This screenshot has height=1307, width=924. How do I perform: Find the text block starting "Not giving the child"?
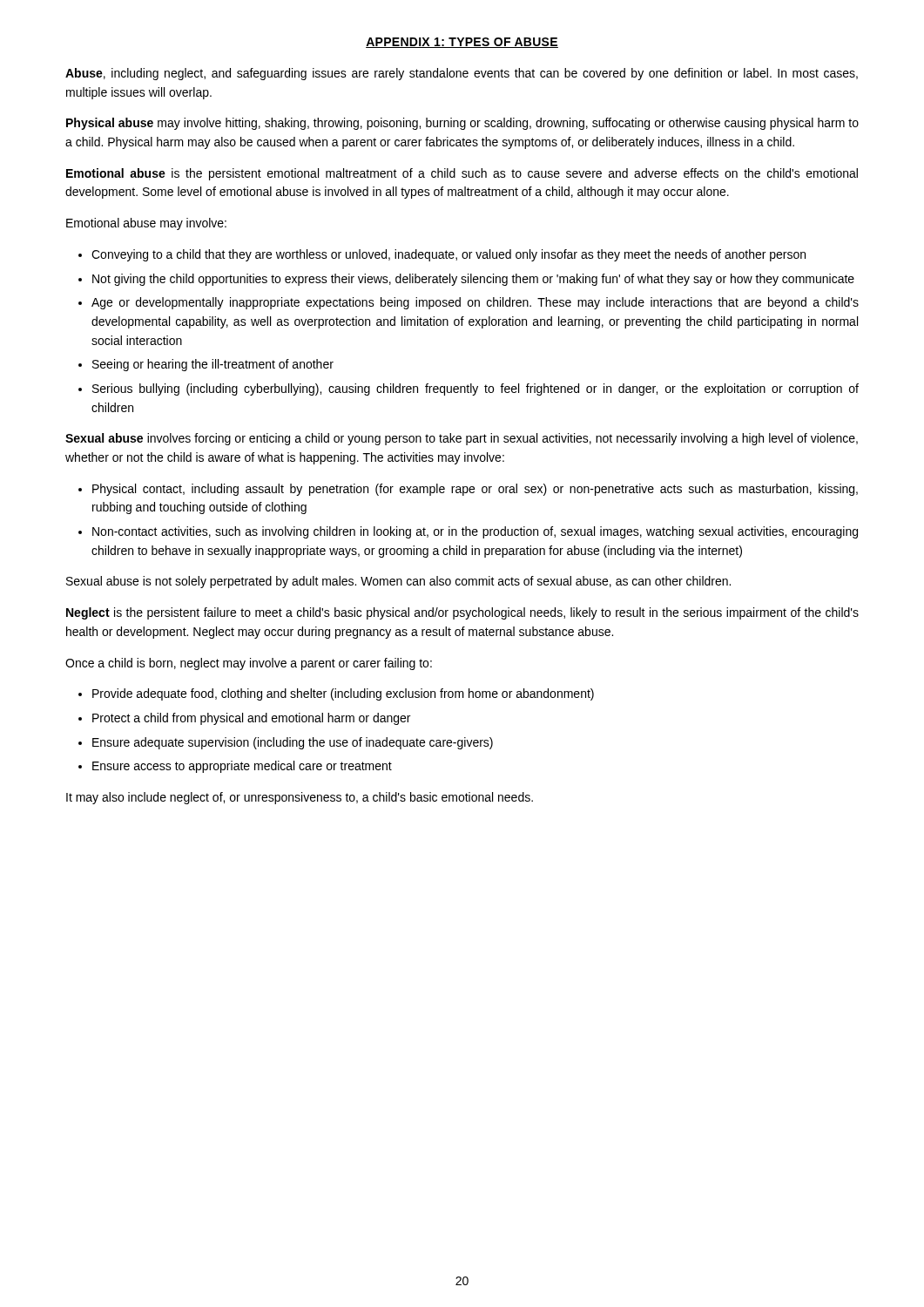coord(473,278)
